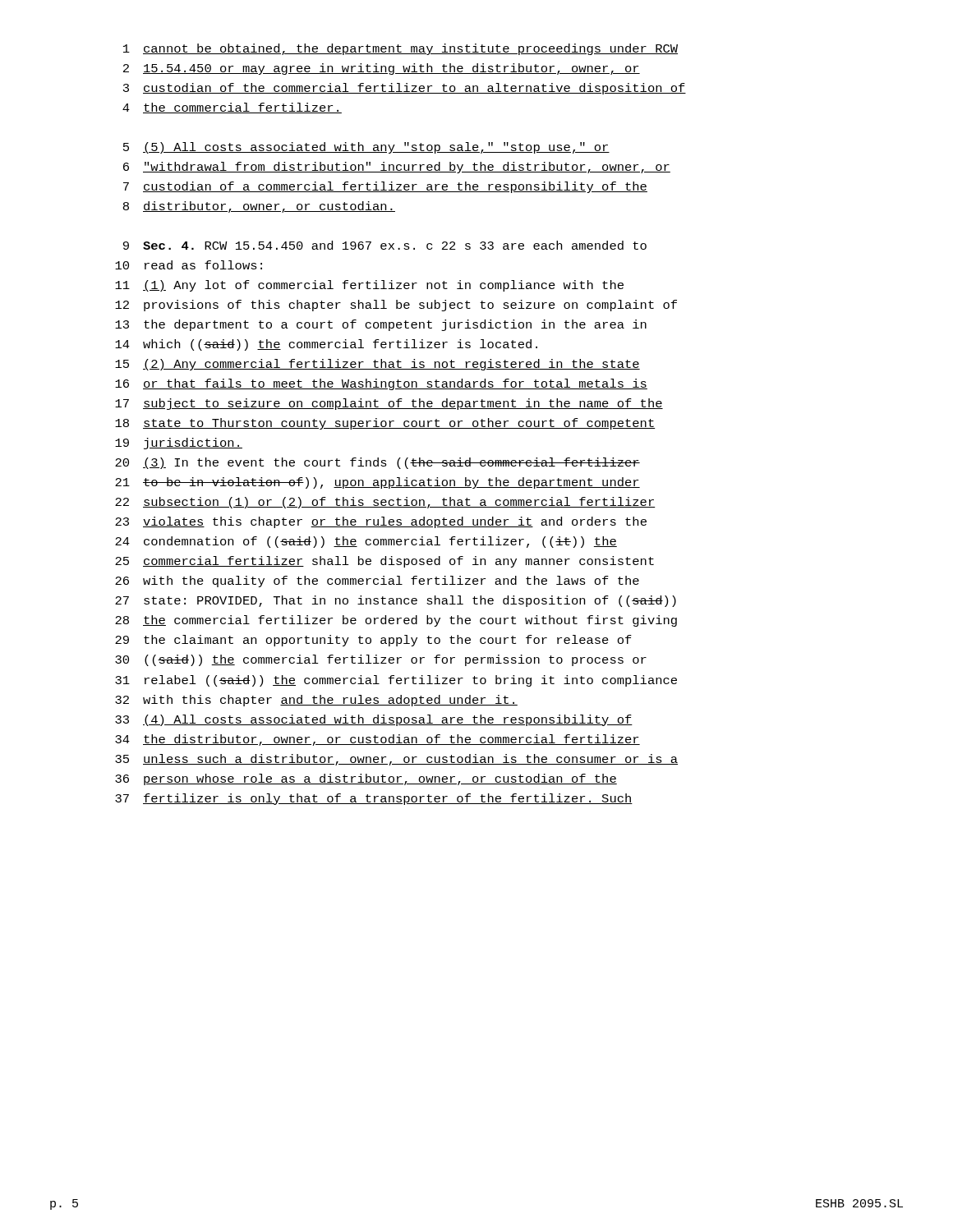
Task: Point to the block beginning "1 cannot be"
Action: coord(493,49)
